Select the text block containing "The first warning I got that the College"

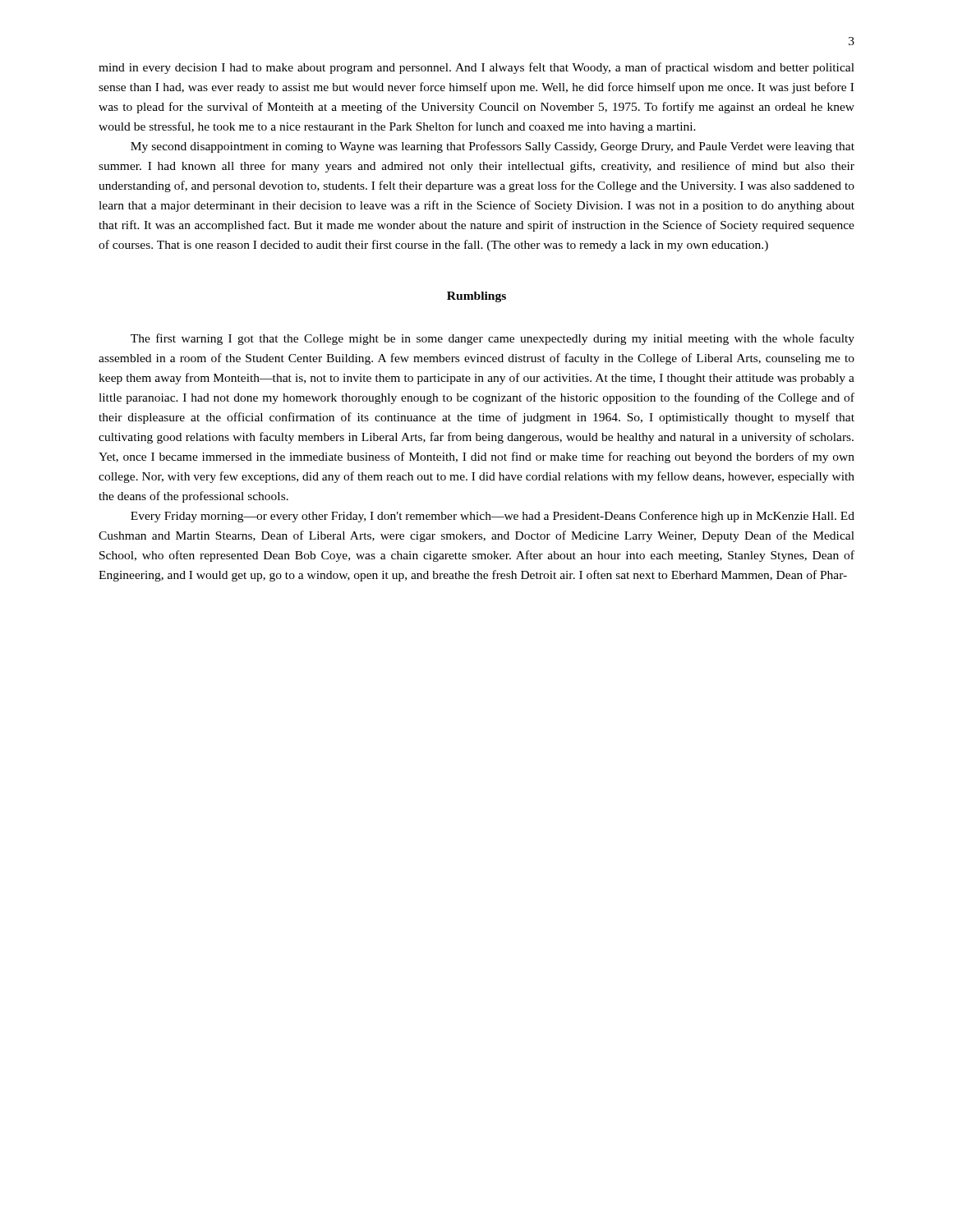tap(476, 417)
